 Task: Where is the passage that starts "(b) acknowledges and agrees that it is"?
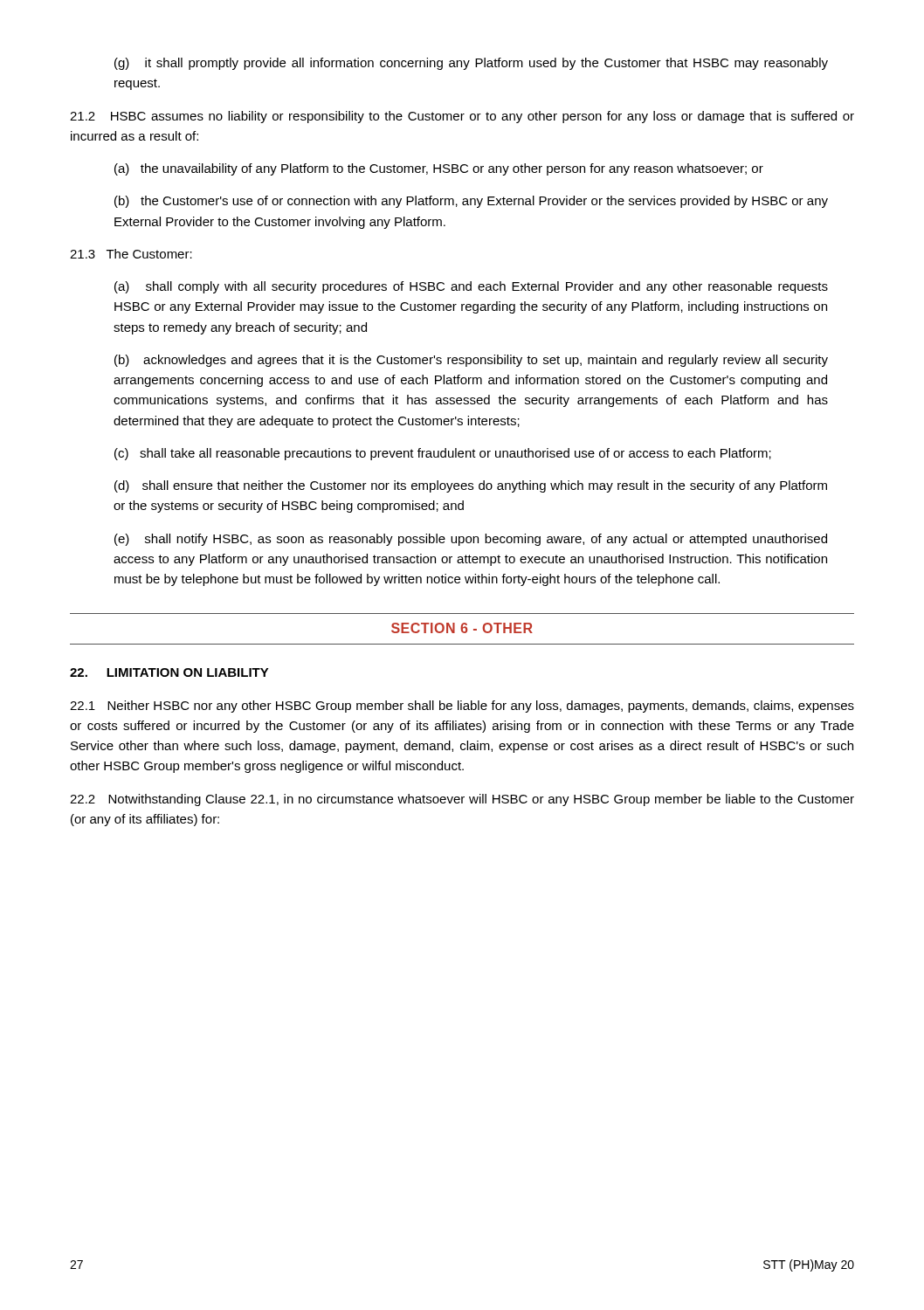tap(471, 390)
